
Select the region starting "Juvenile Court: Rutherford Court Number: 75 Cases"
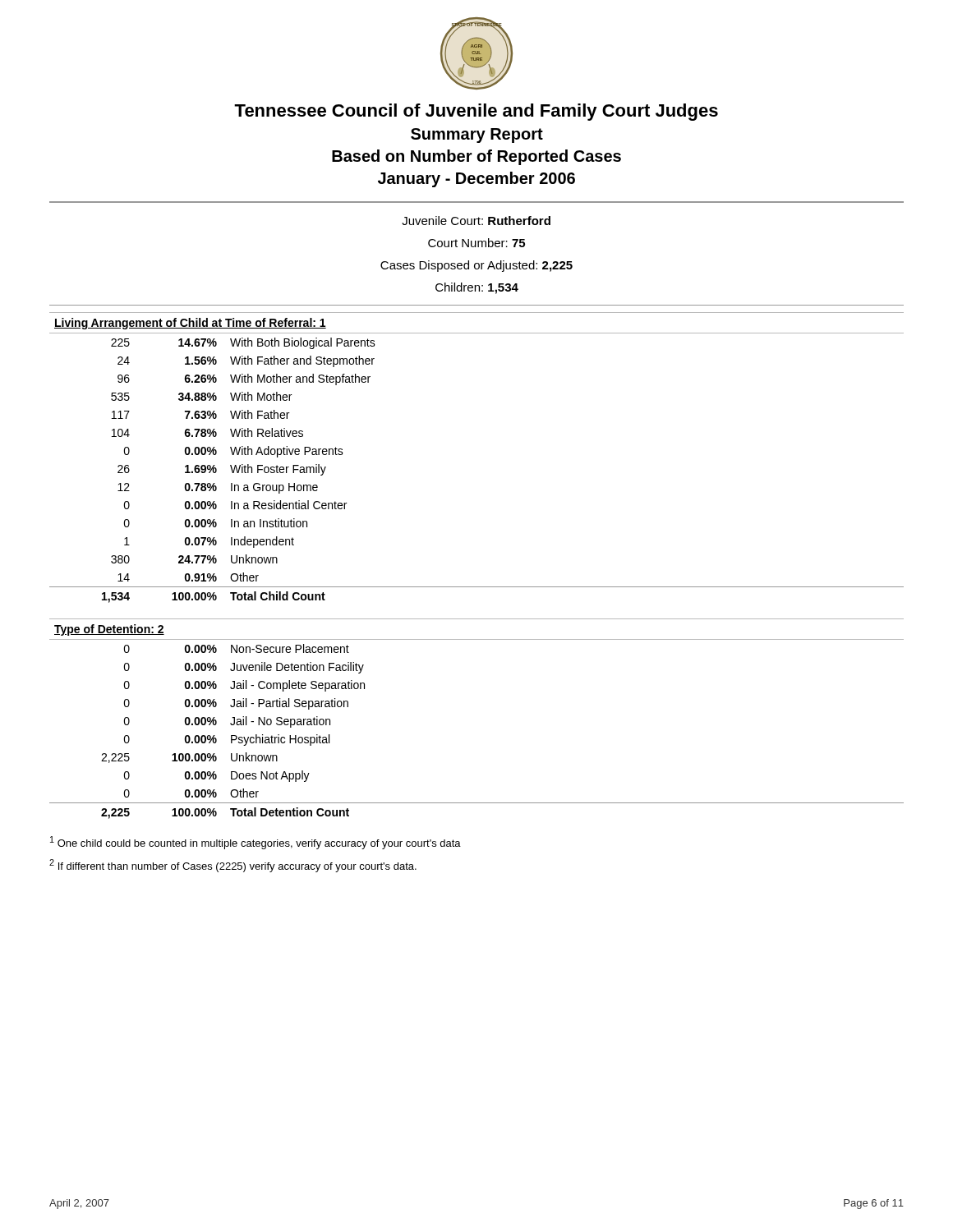pos(476,254)
